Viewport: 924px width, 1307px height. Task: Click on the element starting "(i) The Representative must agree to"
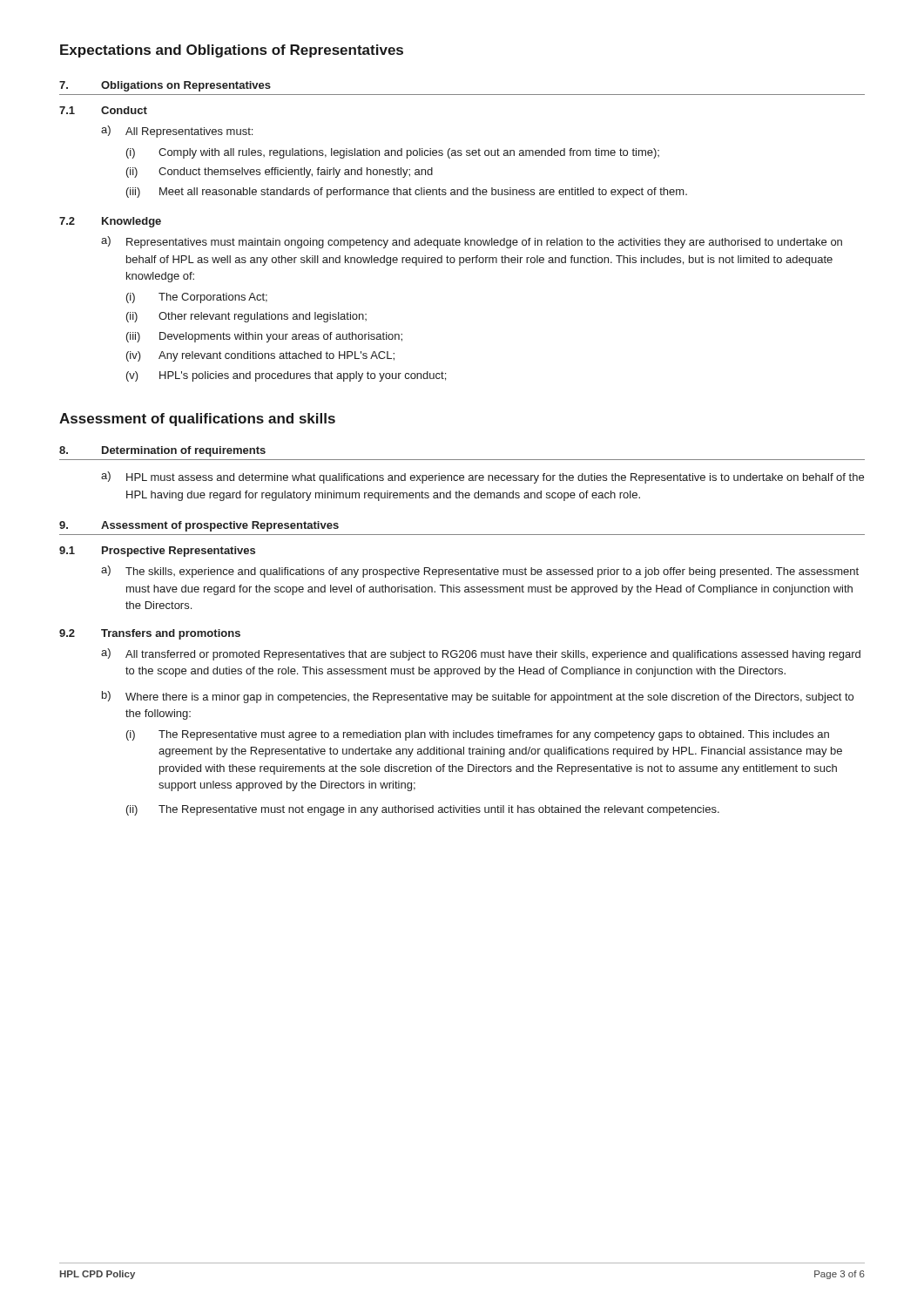(495, 759)
